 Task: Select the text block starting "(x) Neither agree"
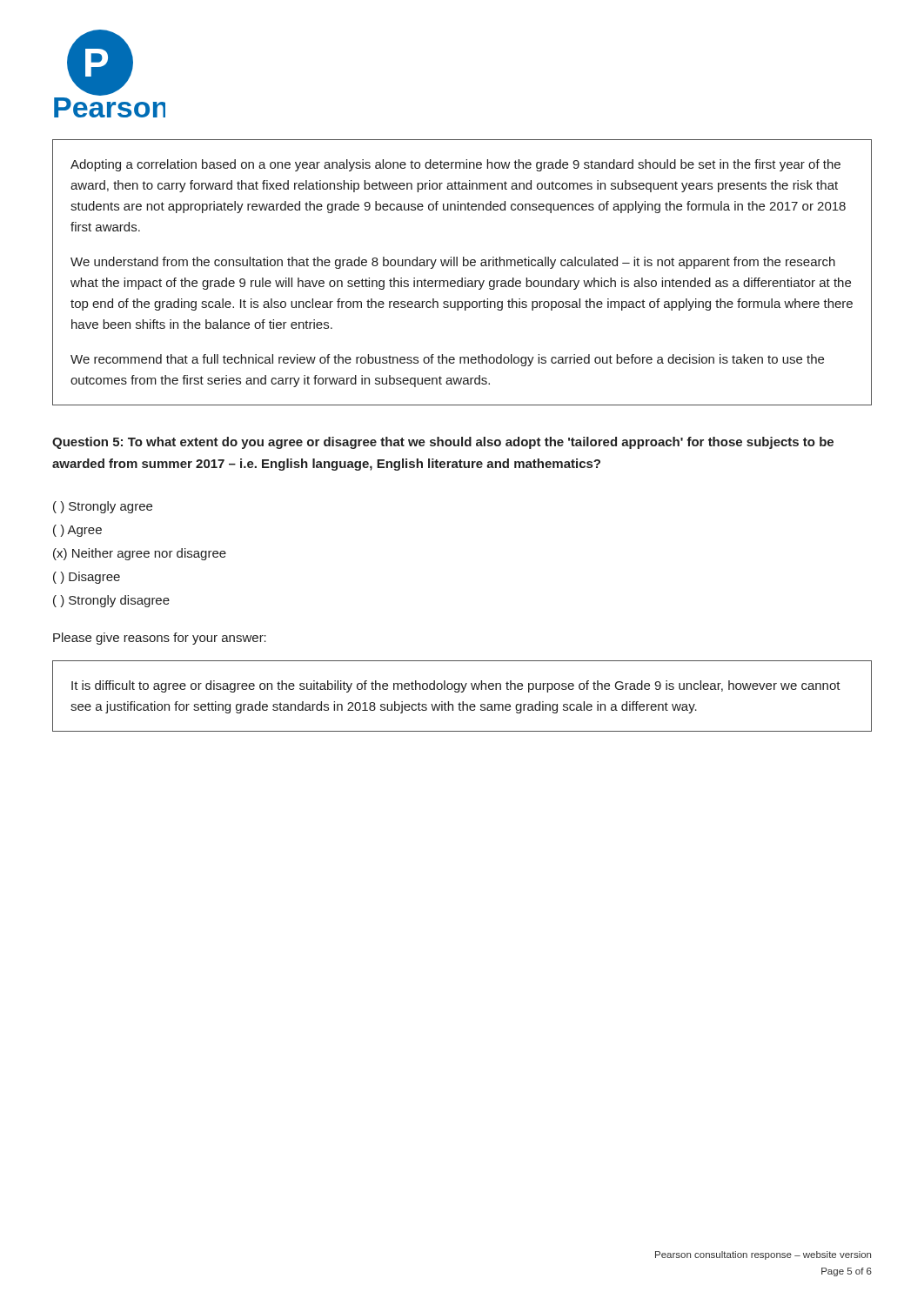click(x=139, y=552)
